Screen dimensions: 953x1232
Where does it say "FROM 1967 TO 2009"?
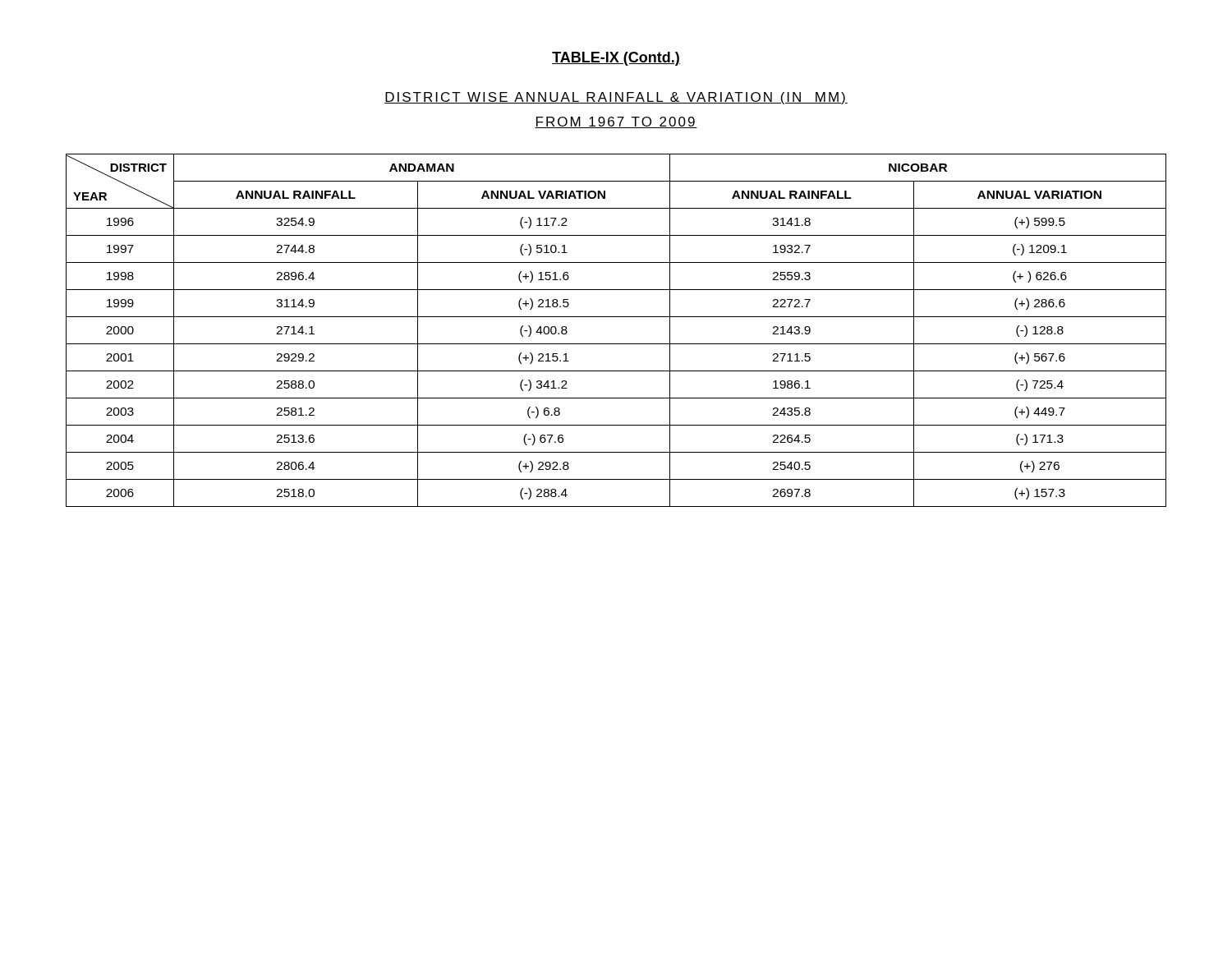pos(616,122)
